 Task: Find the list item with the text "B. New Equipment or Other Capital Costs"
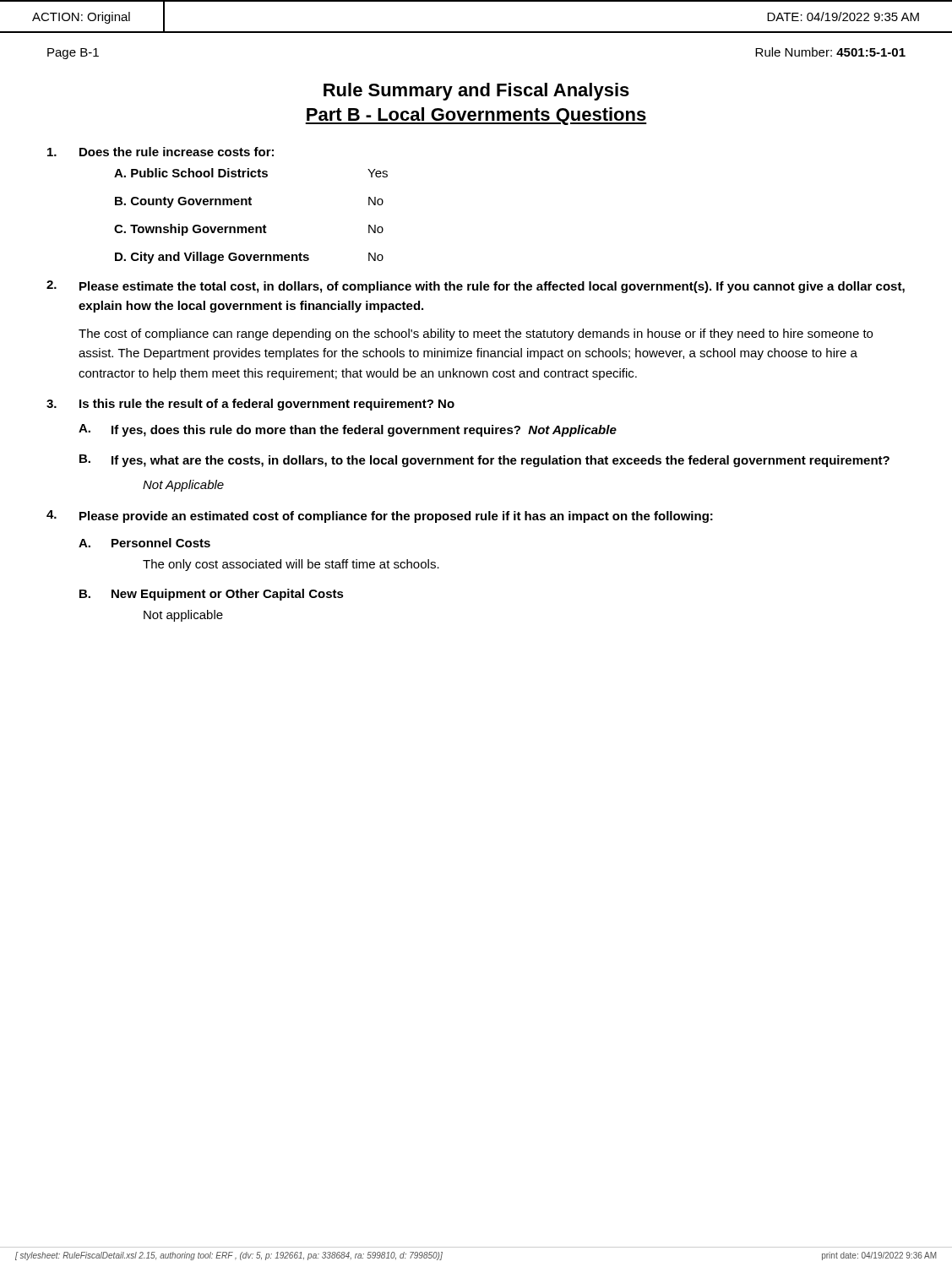pyautogui.click(x=211, y=594)
